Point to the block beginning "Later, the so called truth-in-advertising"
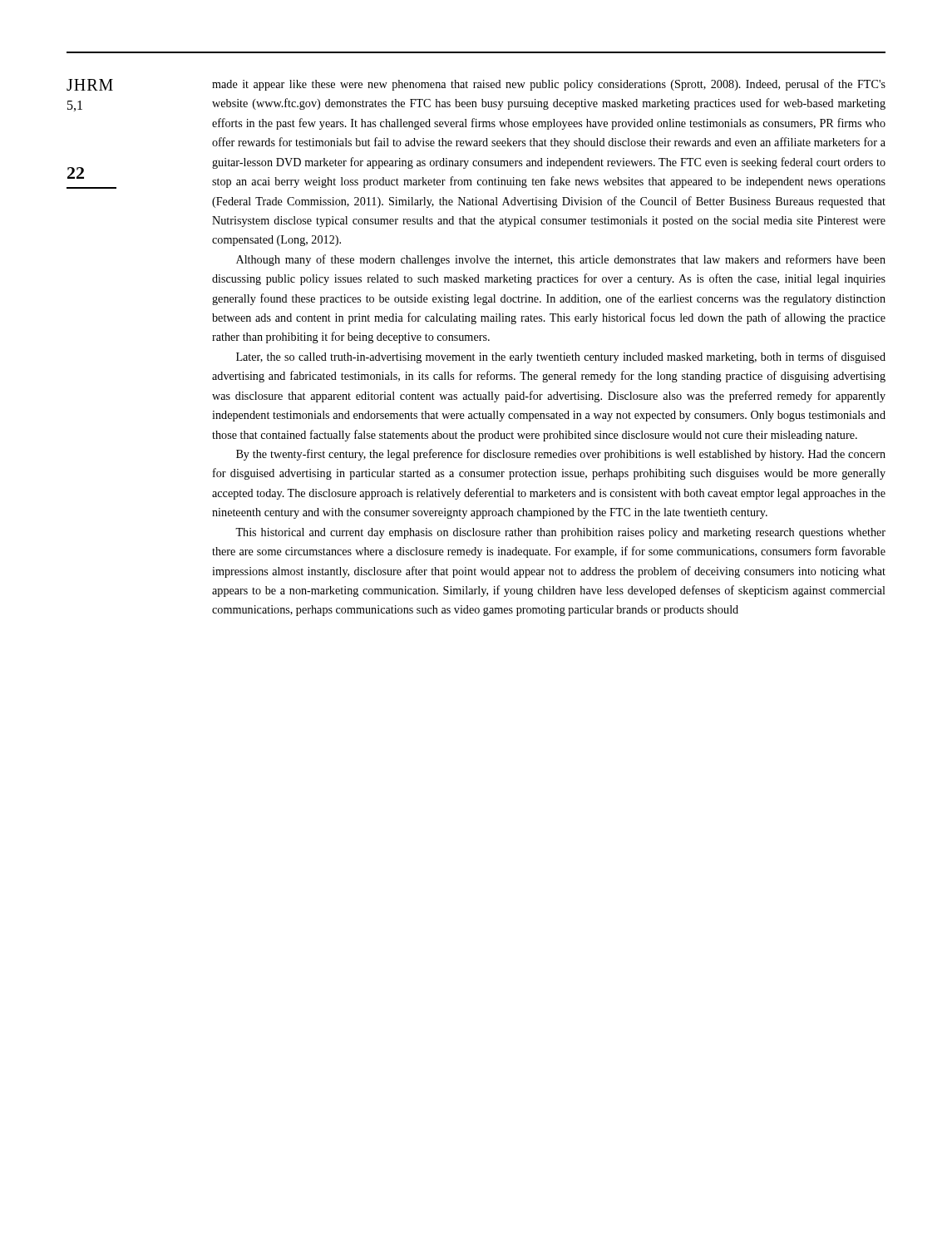The height and width of the screenshot is (1247, 952). pyautogui.click(x=549, y=395)
